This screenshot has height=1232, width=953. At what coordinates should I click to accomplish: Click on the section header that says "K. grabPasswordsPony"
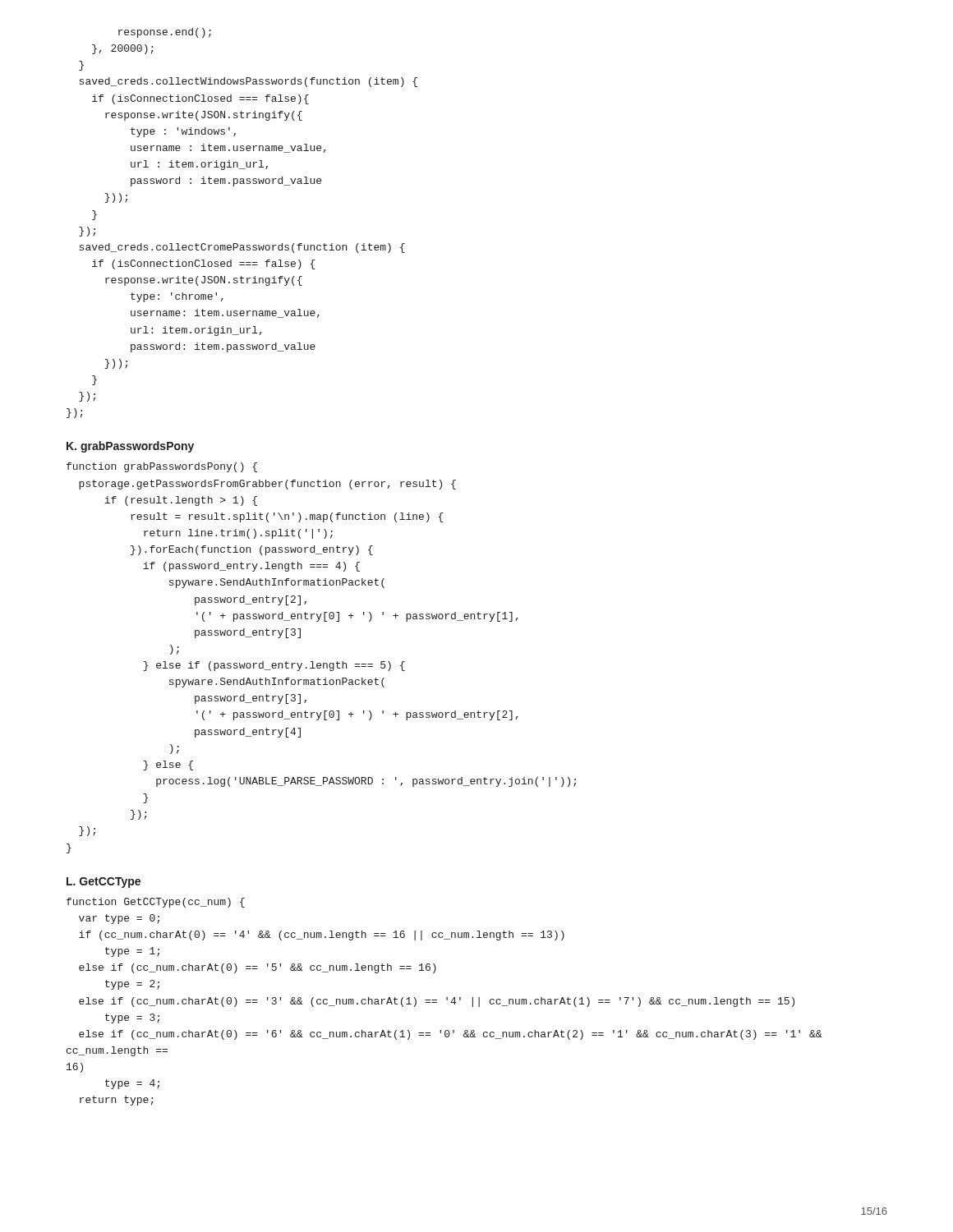tap(130, 446)
